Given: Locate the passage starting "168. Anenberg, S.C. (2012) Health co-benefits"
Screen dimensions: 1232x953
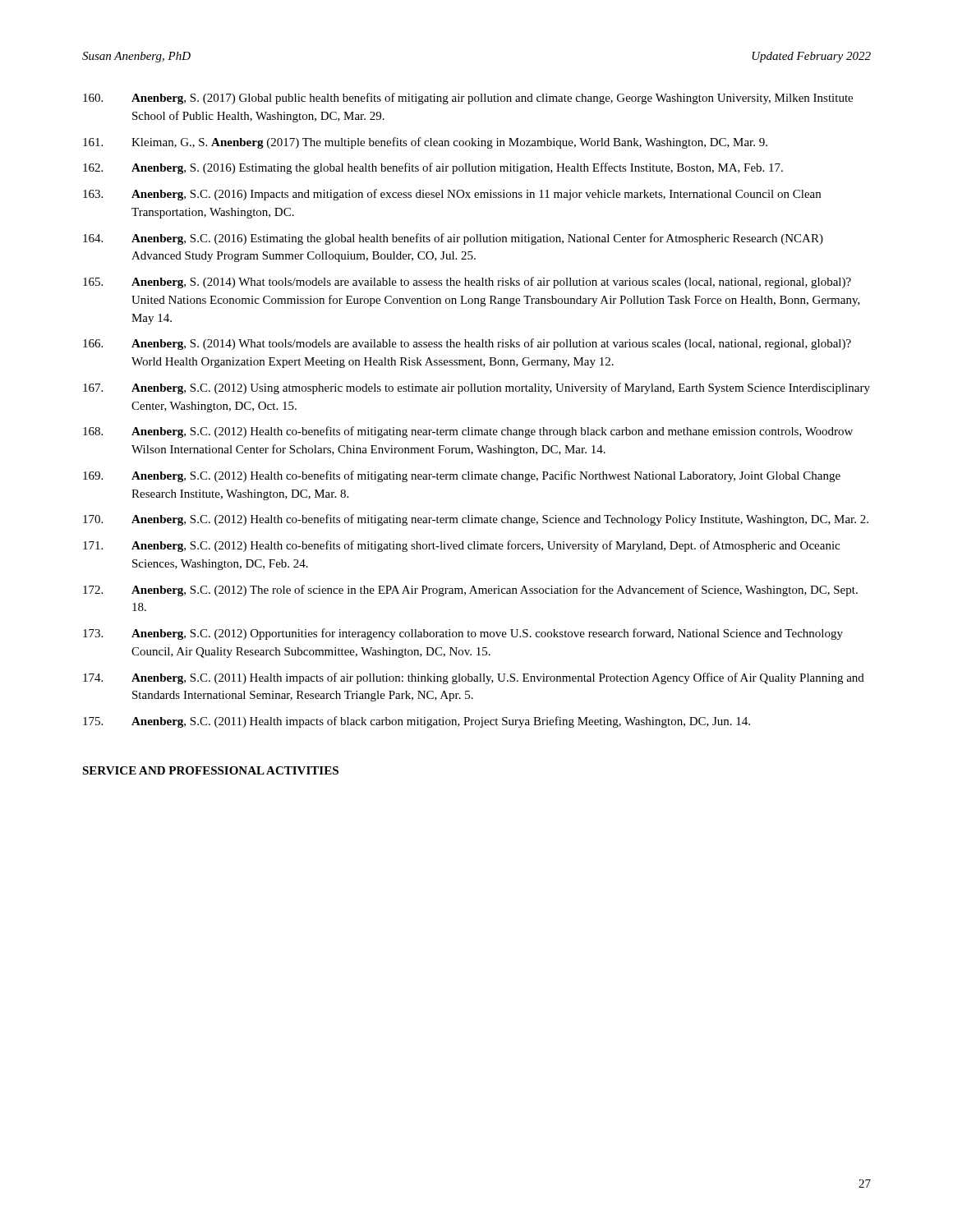Looking at the screenshot, I should [476, 441].
